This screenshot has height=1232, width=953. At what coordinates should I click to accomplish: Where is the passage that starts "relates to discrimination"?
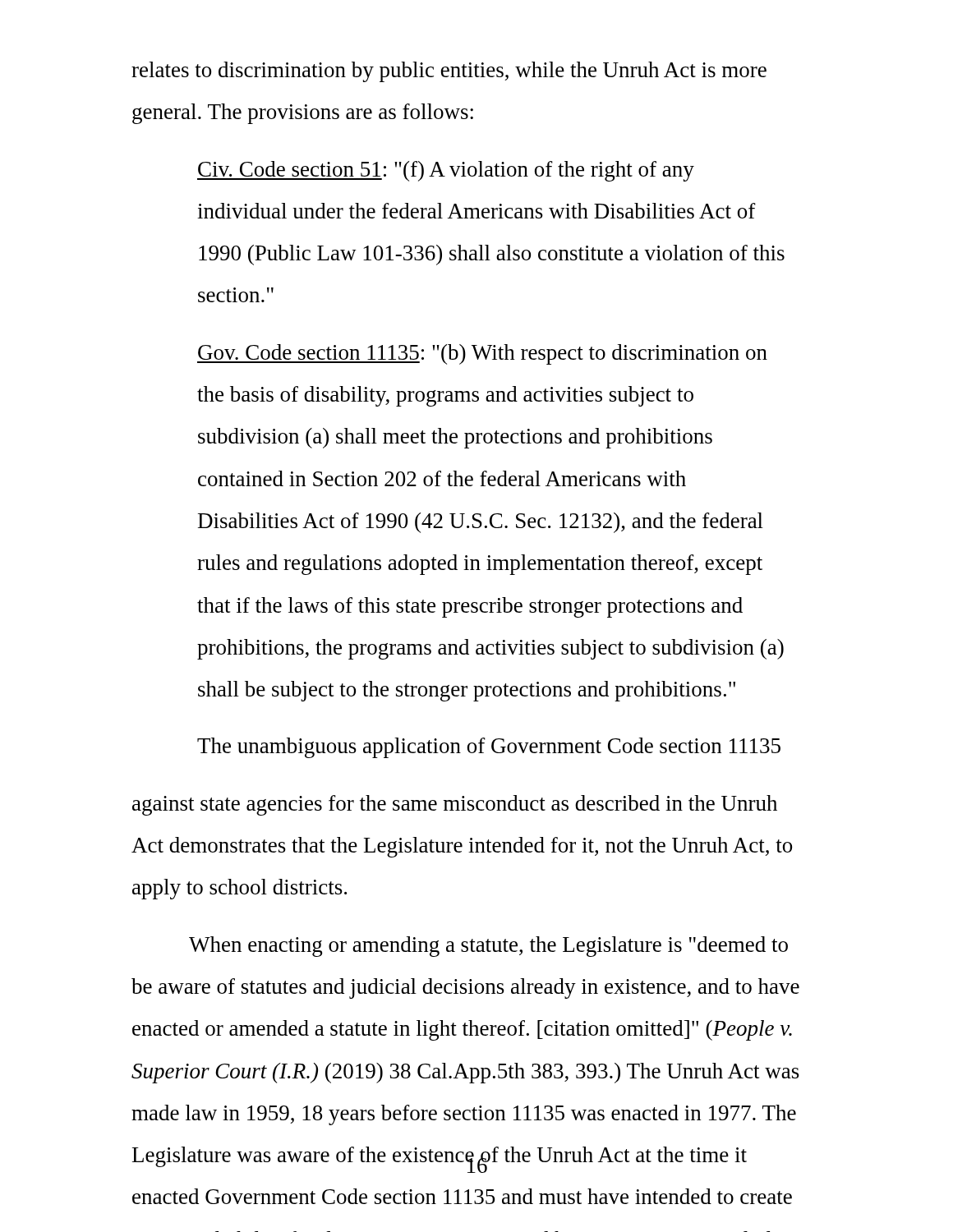click(449, 72)
